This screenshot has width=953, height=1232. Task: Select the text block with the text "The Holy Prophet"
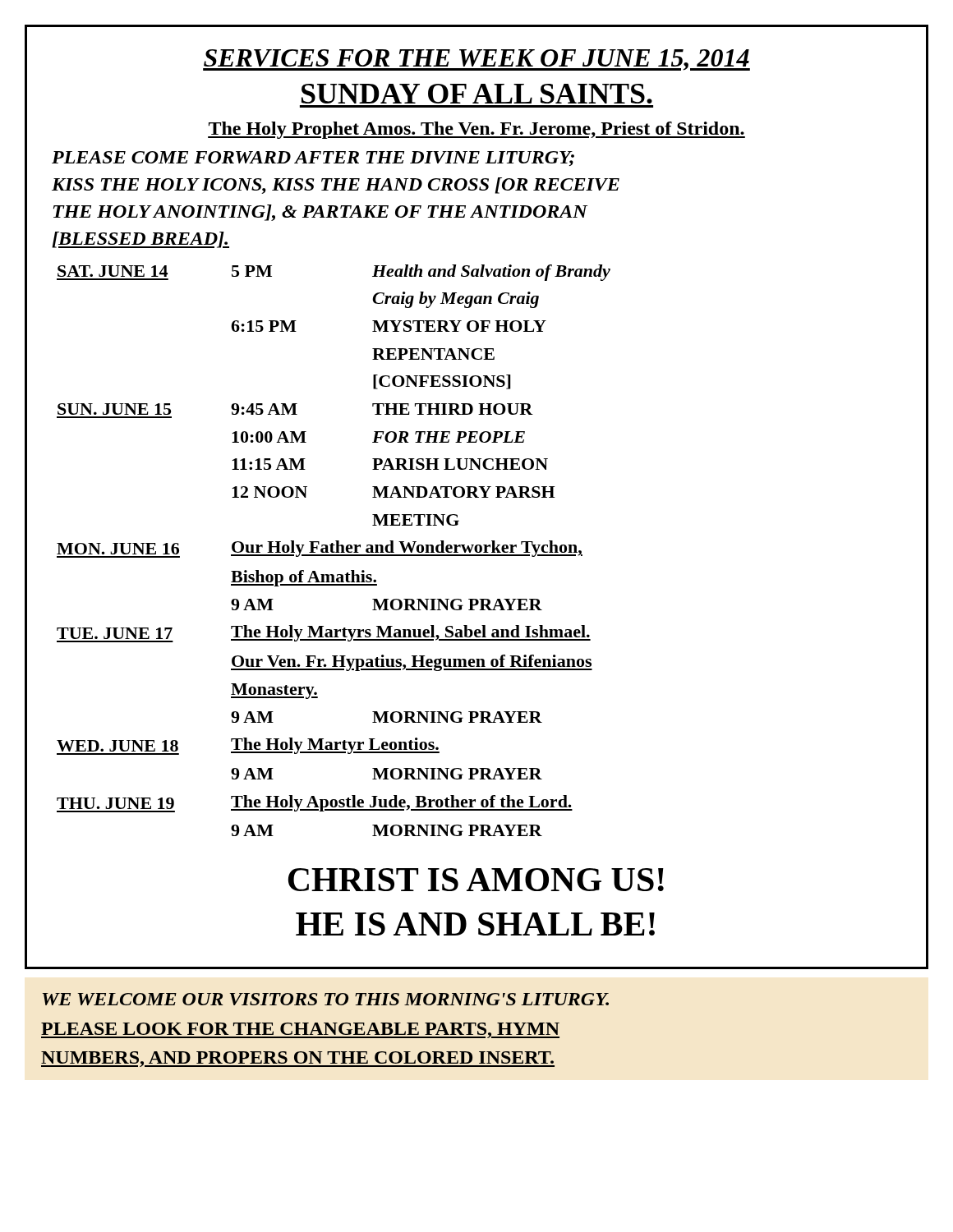[x=476, y=128]
